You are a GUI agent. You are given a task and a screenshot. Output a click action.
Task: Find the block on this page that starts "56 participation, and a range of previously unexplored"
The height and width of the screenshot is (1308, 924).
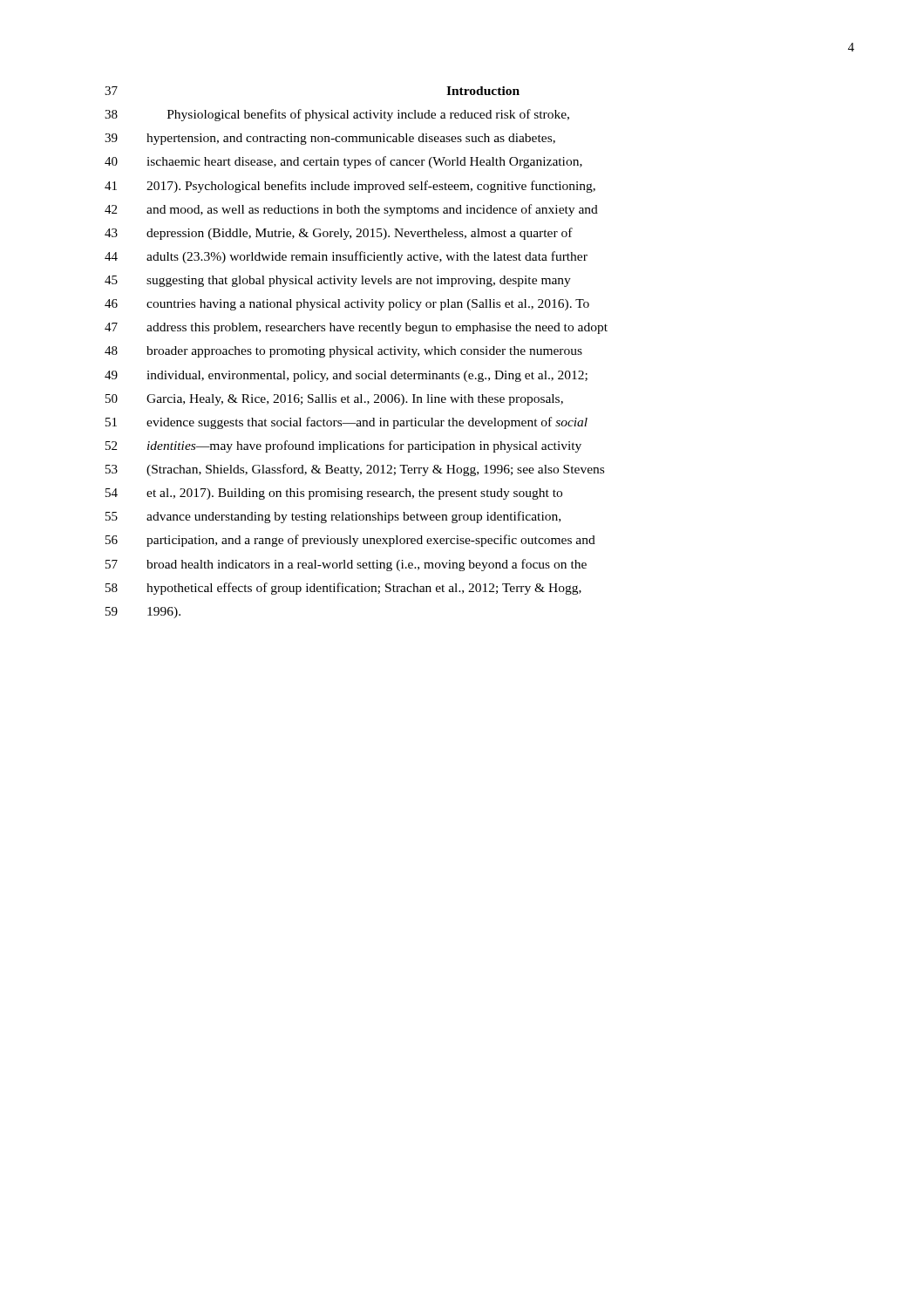462,540
